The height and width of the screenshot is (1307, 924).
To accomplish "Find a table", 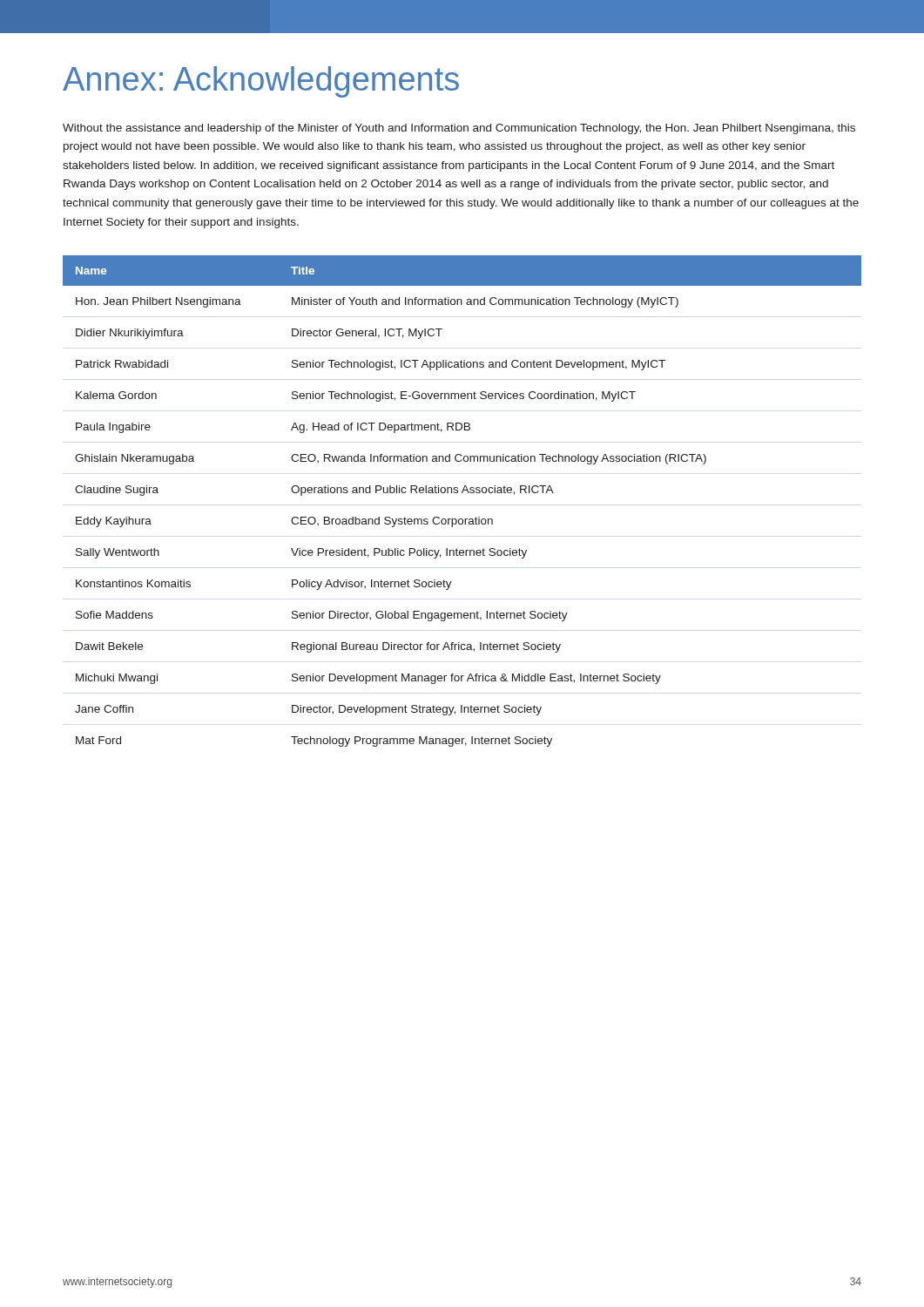I will pyautogui.click(x=462, y=506).
